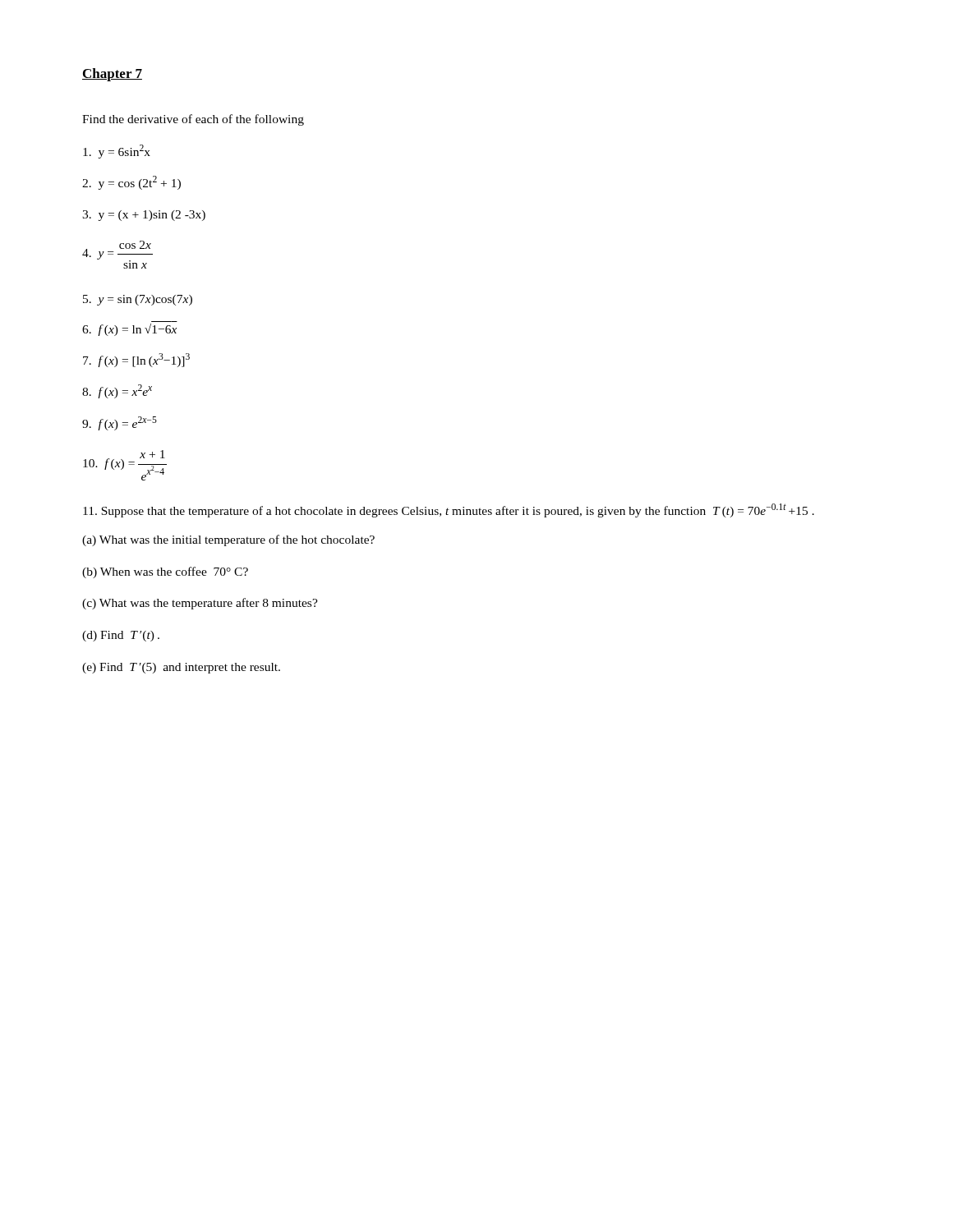
Task: Select the formula containing "f (x) = x + 1 ex2−4"
Action: click(125, 465)
